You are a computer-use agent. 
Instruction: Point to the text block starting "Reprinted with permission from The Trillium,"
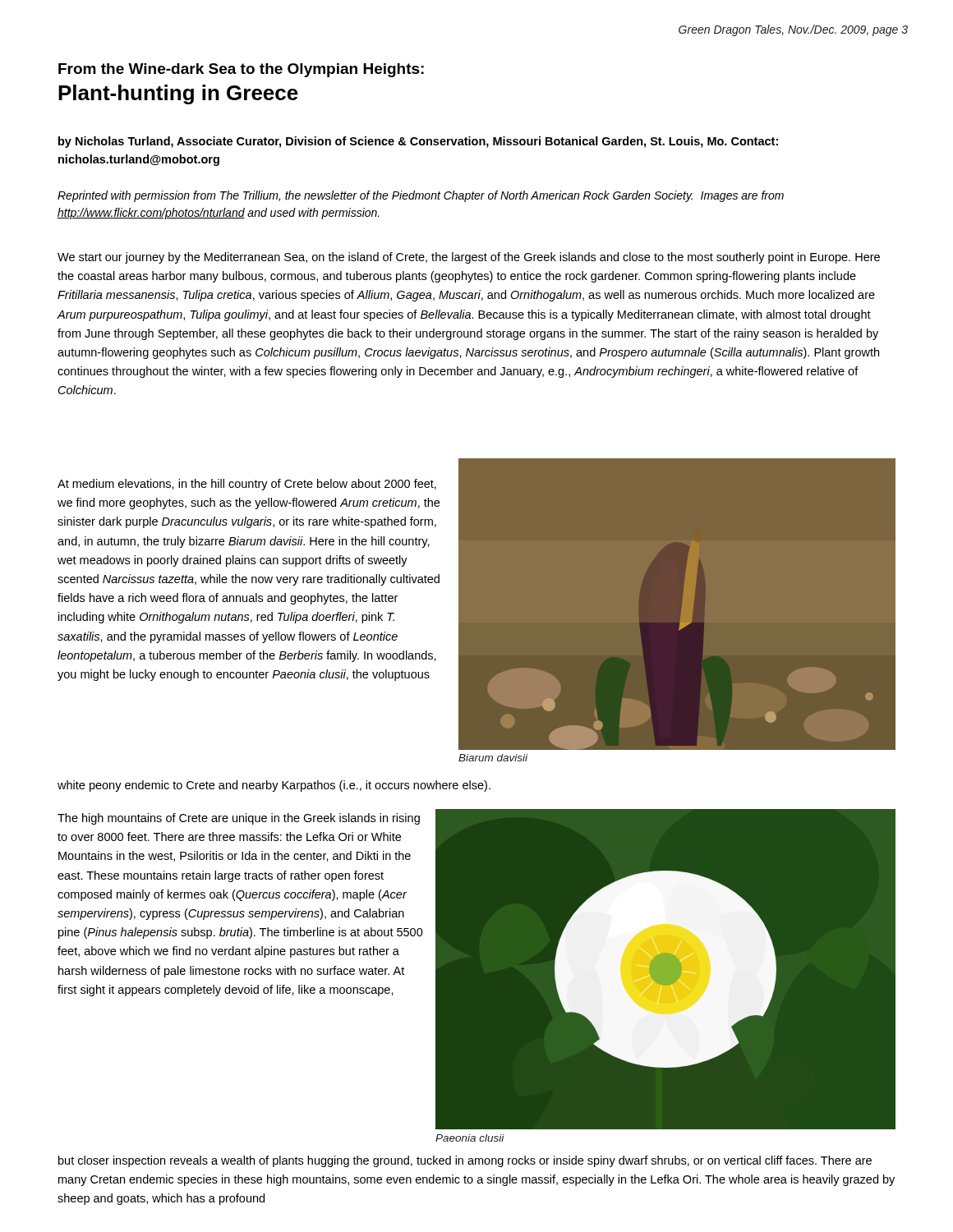pyautogui.click(x=421, y=204)
